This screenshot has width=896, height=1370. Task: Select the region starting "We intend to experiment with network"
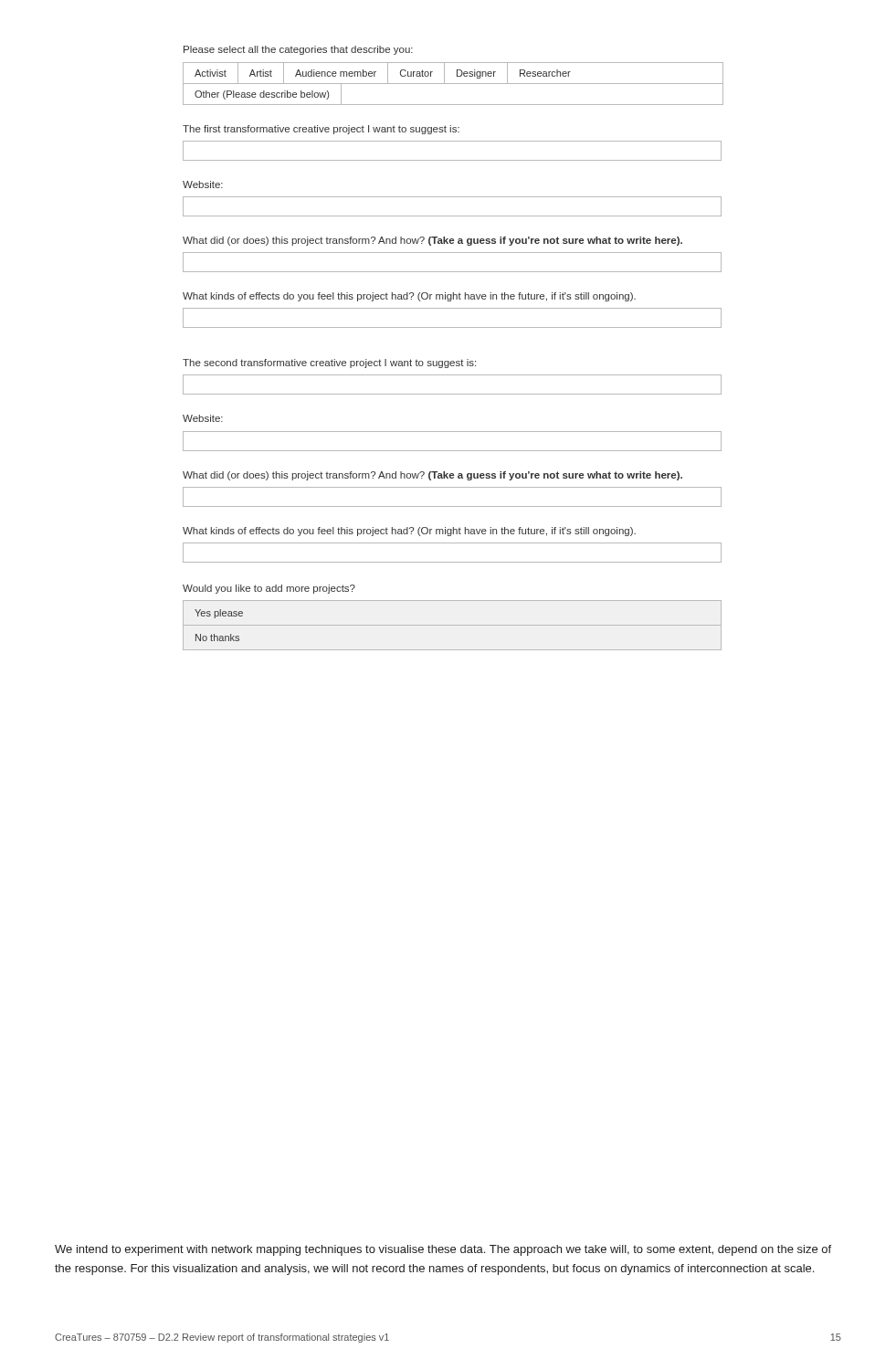coord(443,1259)
